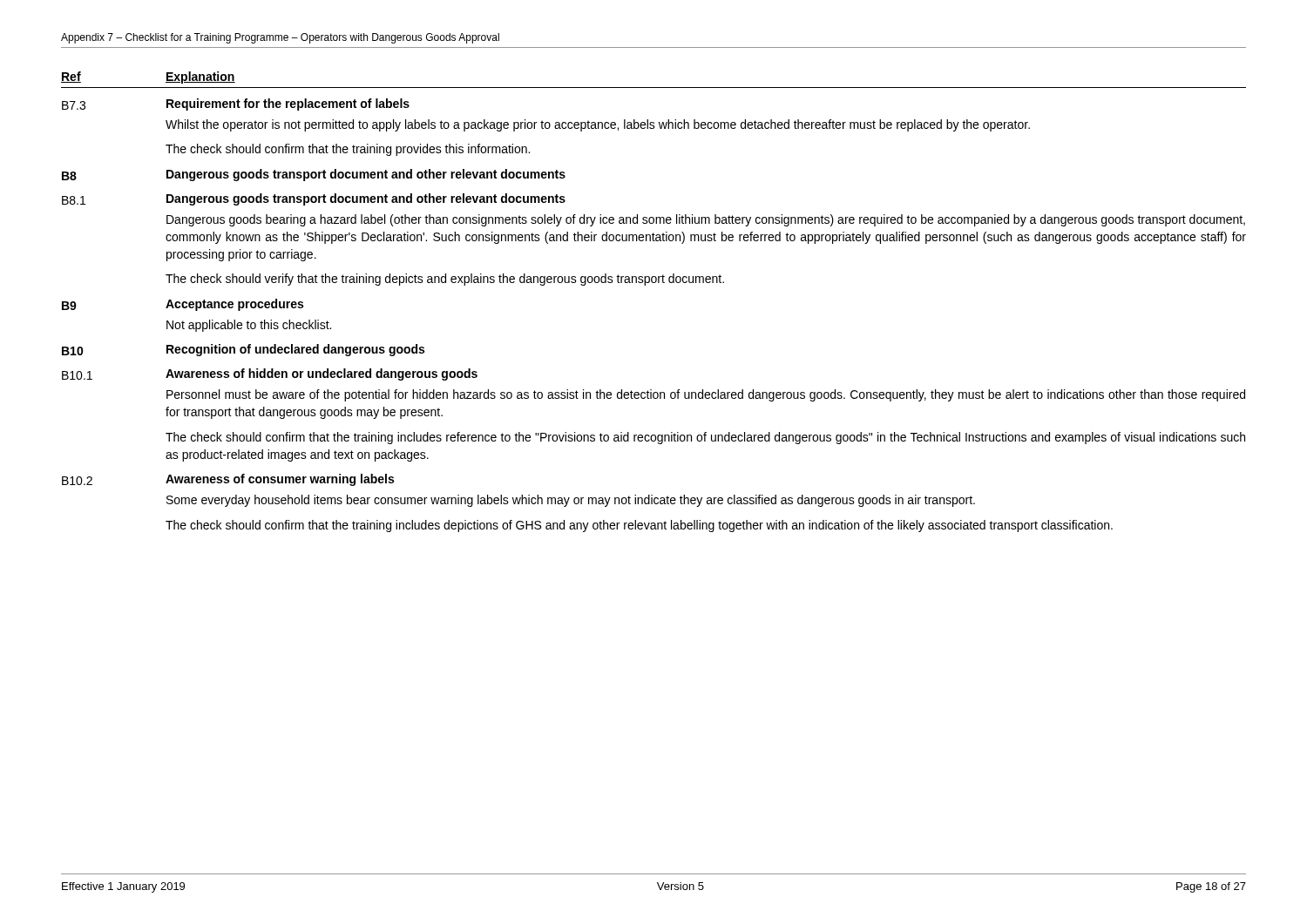Click on the element starting "Acceptance procedures"
Image resolution: width=1307 pixels, height=924 pixels.
point(235,304)
